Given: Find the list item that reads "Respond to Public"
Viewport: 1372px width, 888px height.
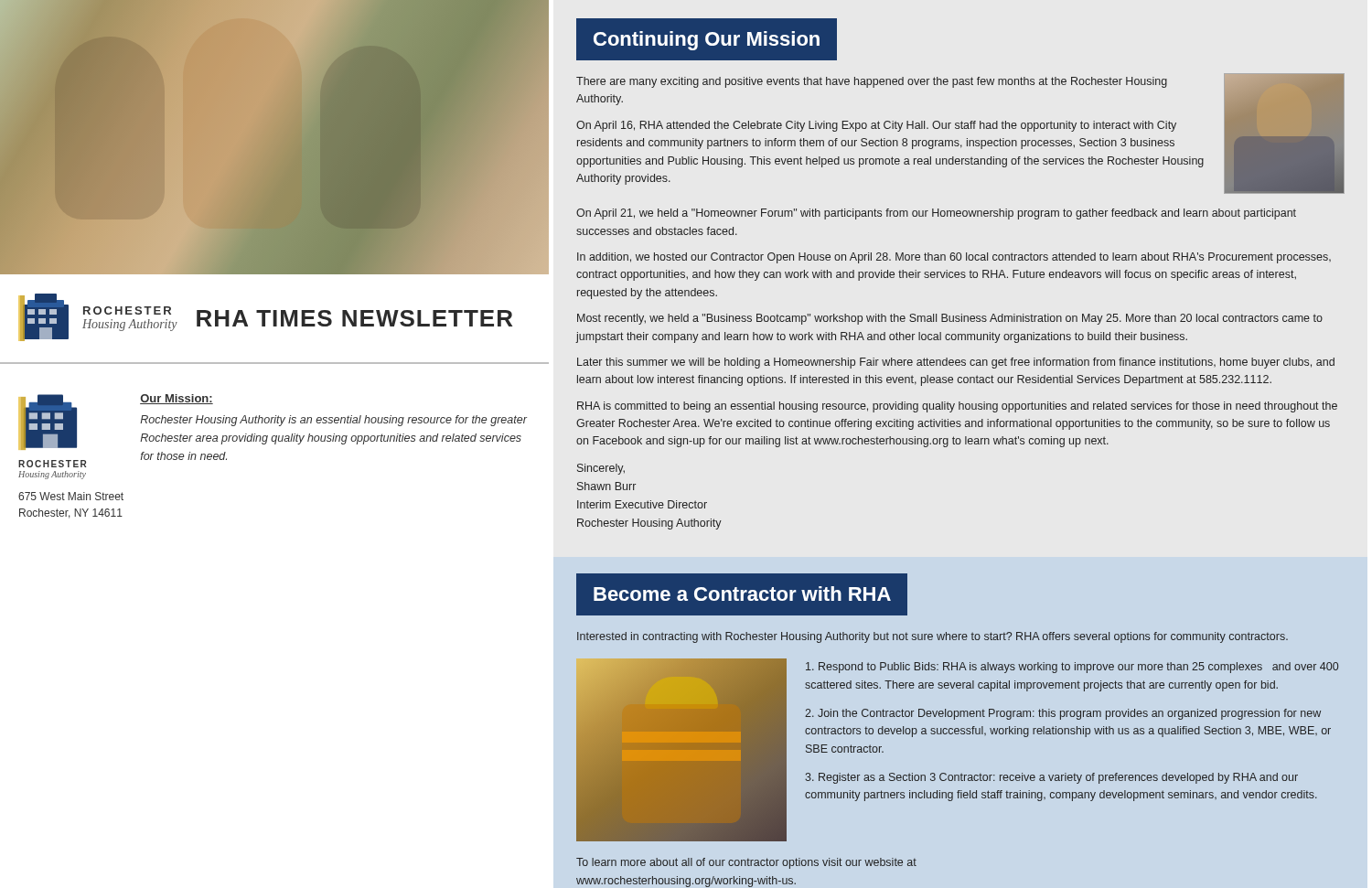Looking at the screenshot, I should coord(1072,676).
